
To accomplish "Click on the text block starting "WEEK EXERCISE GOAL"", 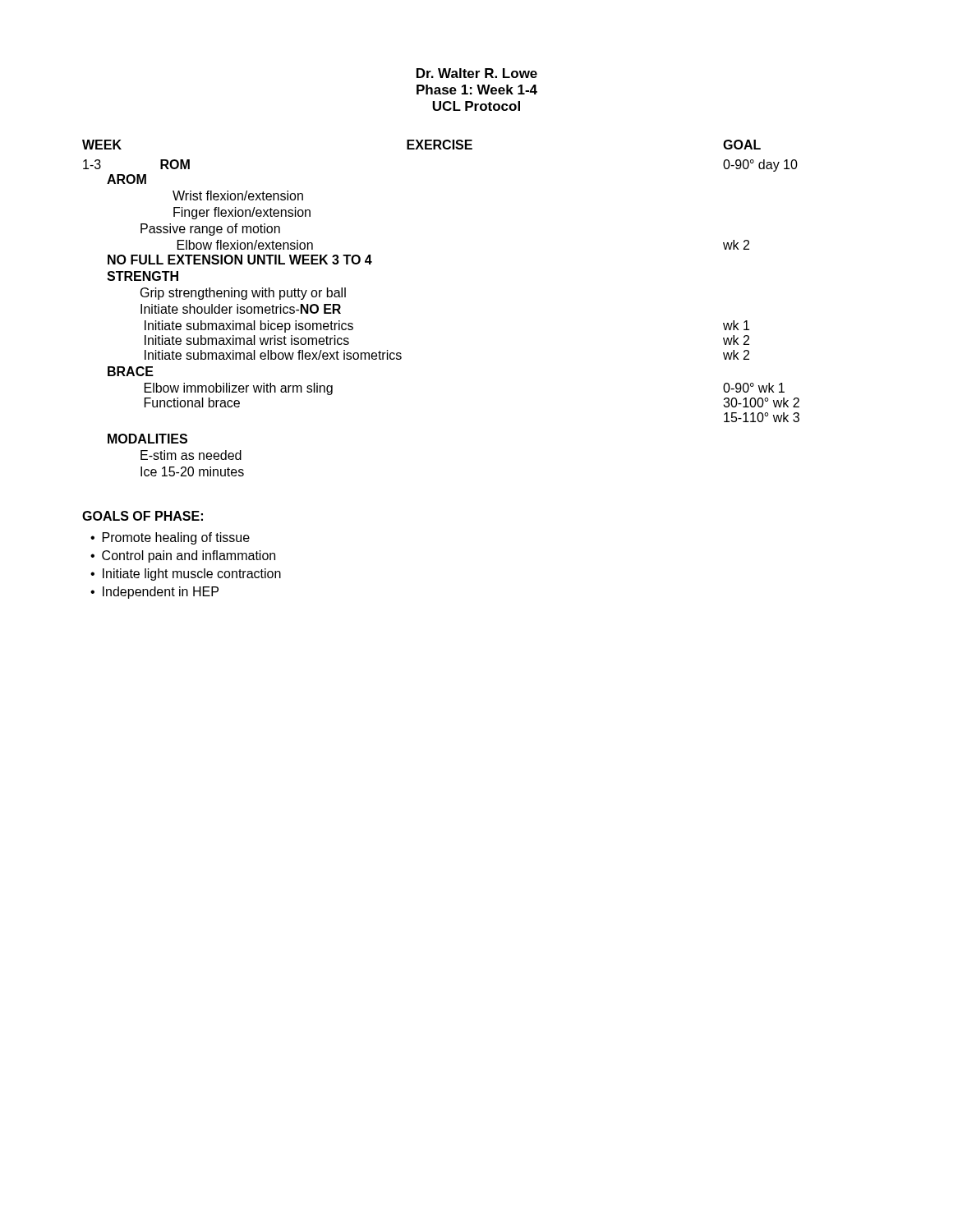I will point(476,145).
